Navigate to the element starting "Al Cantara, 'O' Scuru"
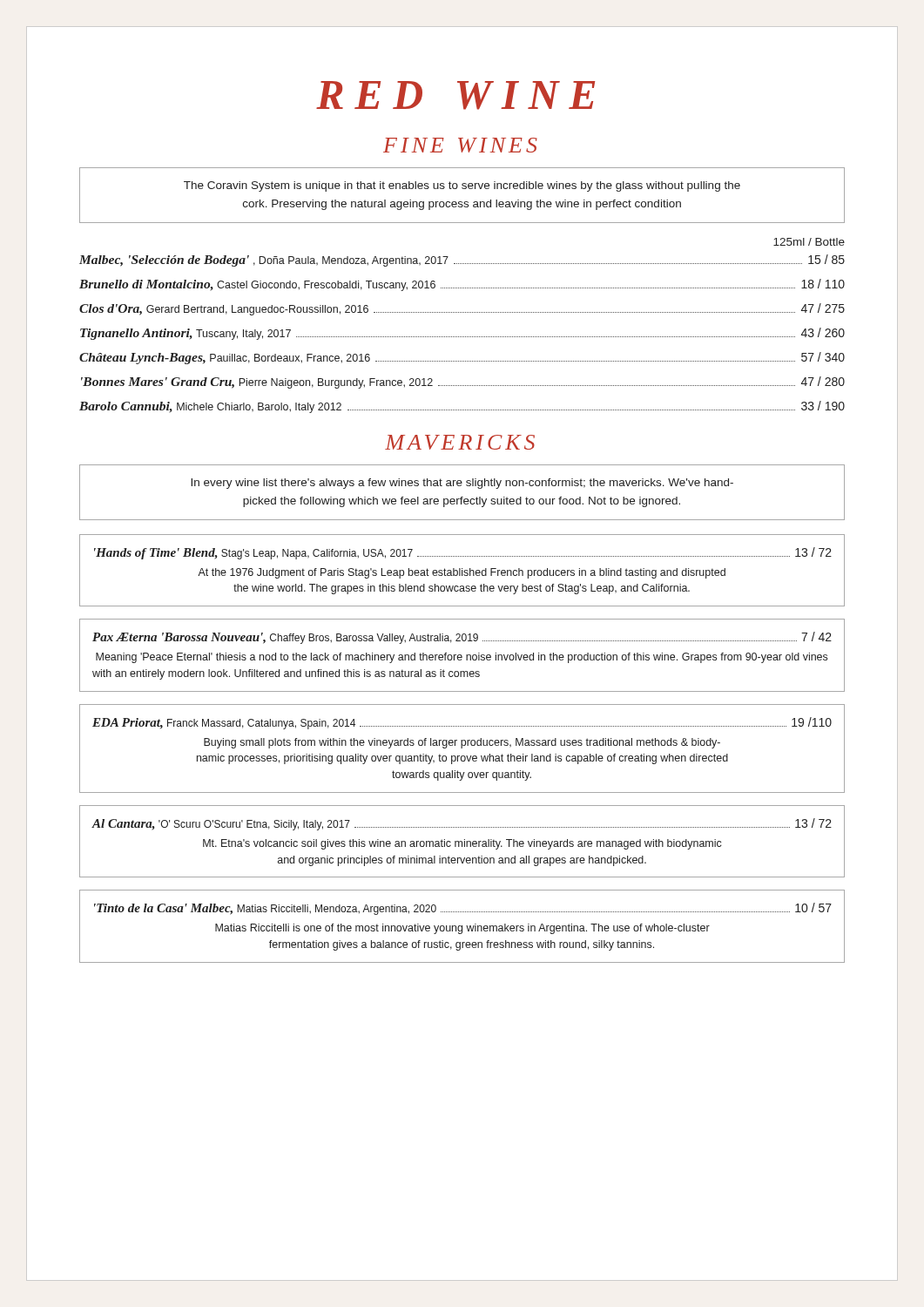Image resolution: width=924 pixels, height=1307 pixels. tap(462, 842)
